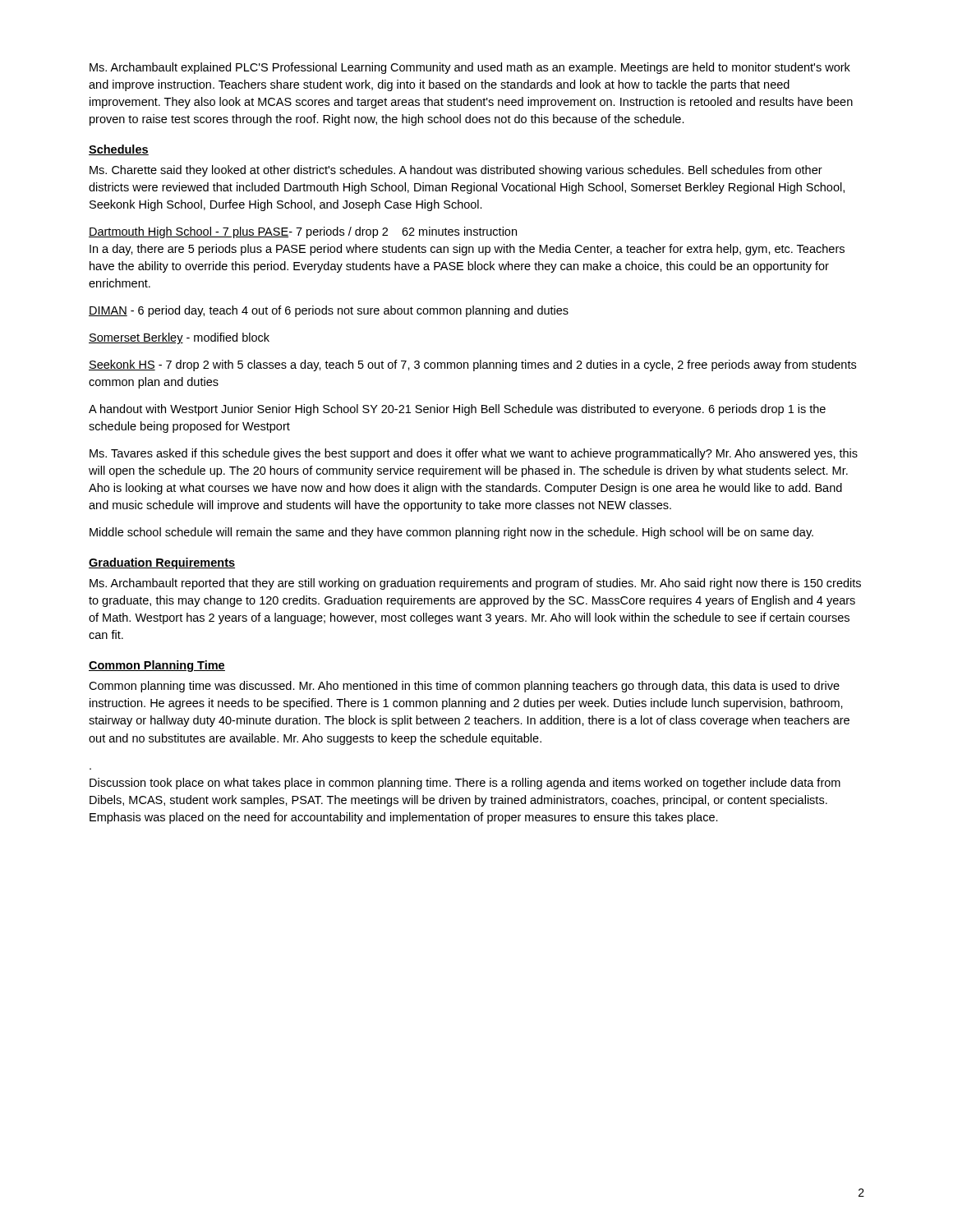Locate the region starting "DIMAN - 6 period day, teach"
This screenshot has height=1232, width=953.
pos(329,311)
